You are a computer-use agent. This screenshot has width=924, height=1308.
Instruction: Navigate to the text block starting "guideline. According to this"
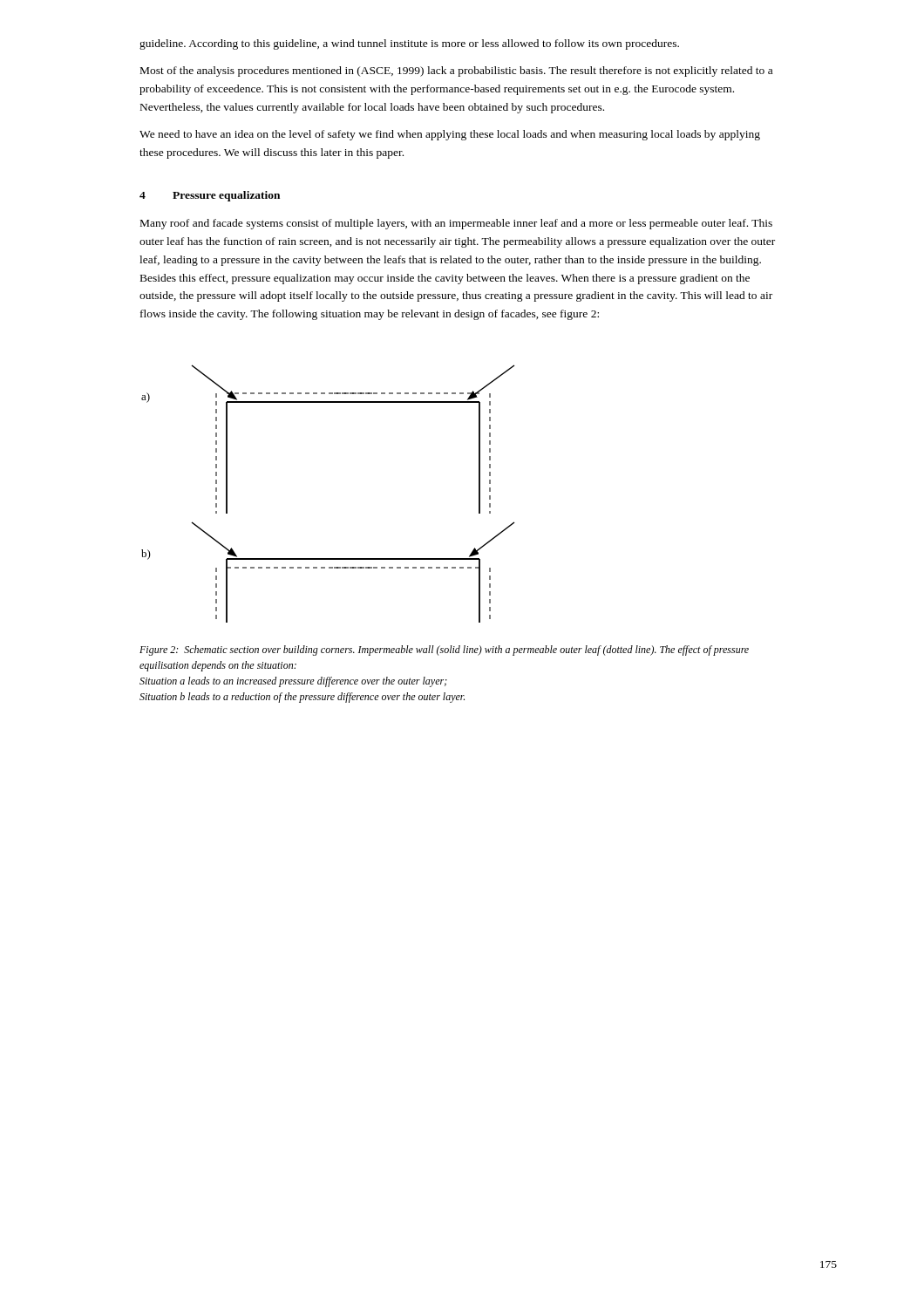click(x=410, y=43)
